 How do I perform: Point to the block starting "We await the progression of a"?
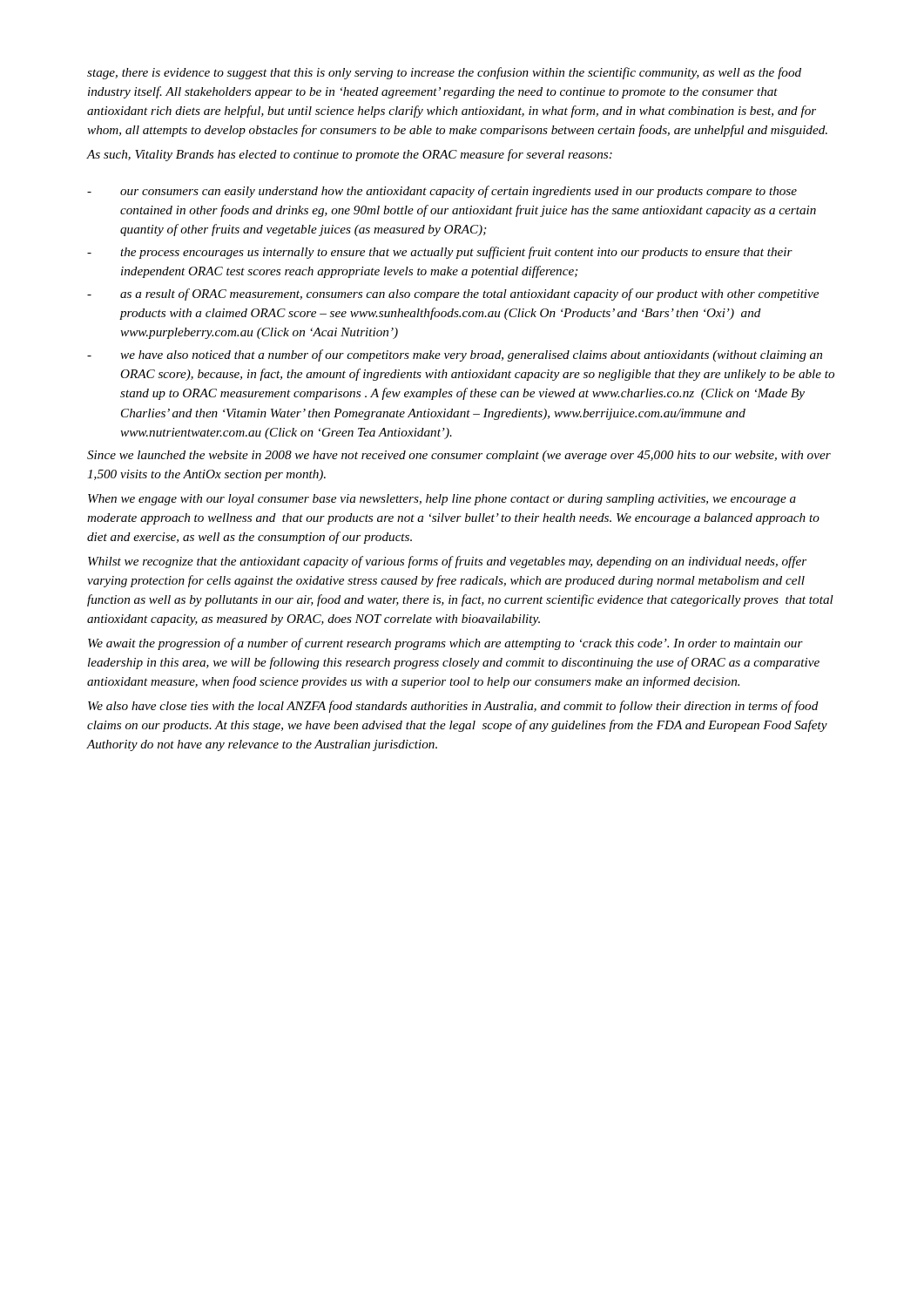(453, 662)
